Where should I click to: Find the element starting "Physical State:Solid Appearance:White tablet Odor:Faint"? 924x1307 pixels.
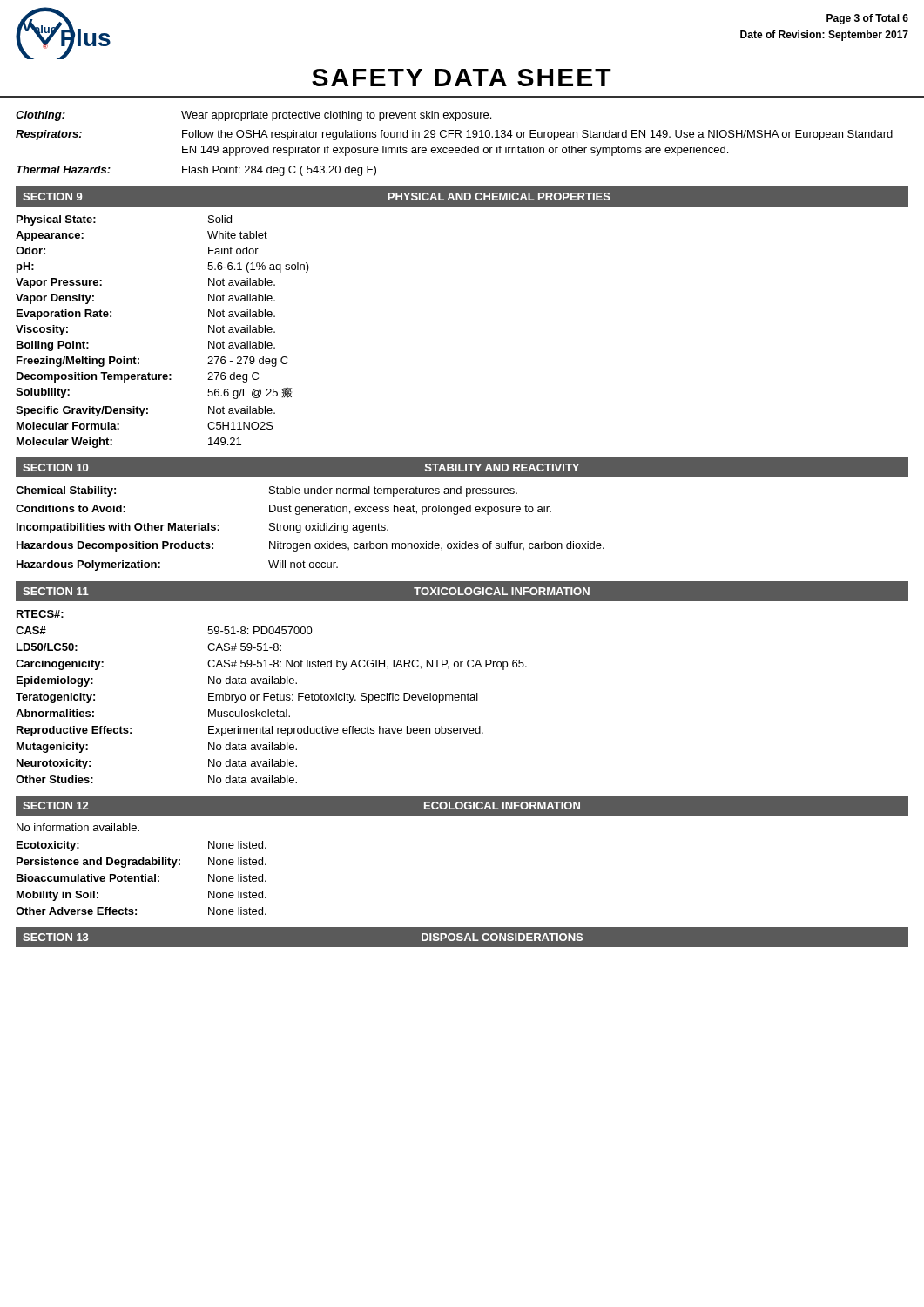tap(54, 220)
